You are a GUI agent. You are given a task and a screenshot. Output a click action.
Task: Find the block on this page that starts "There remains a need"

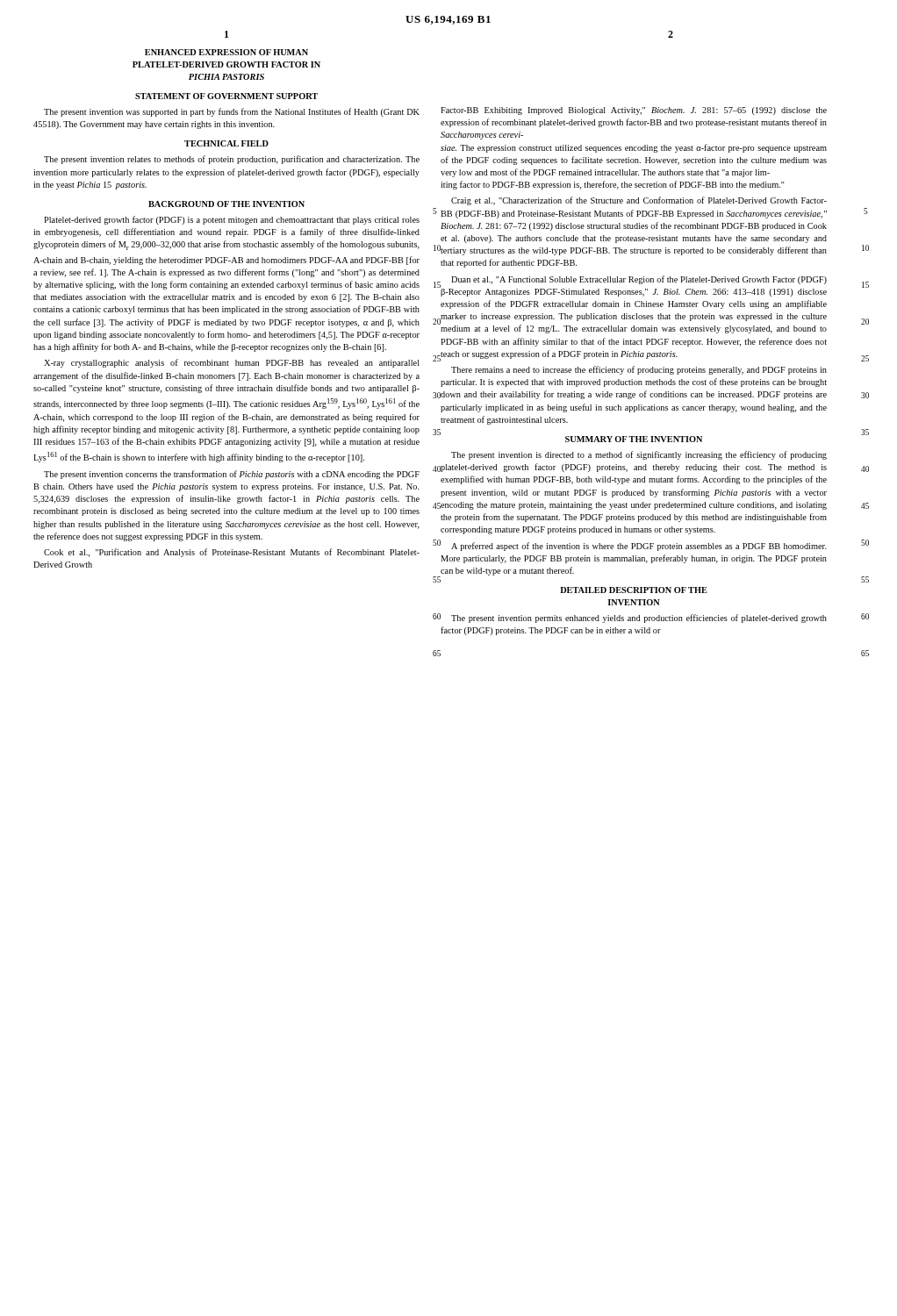pos(634,395)
